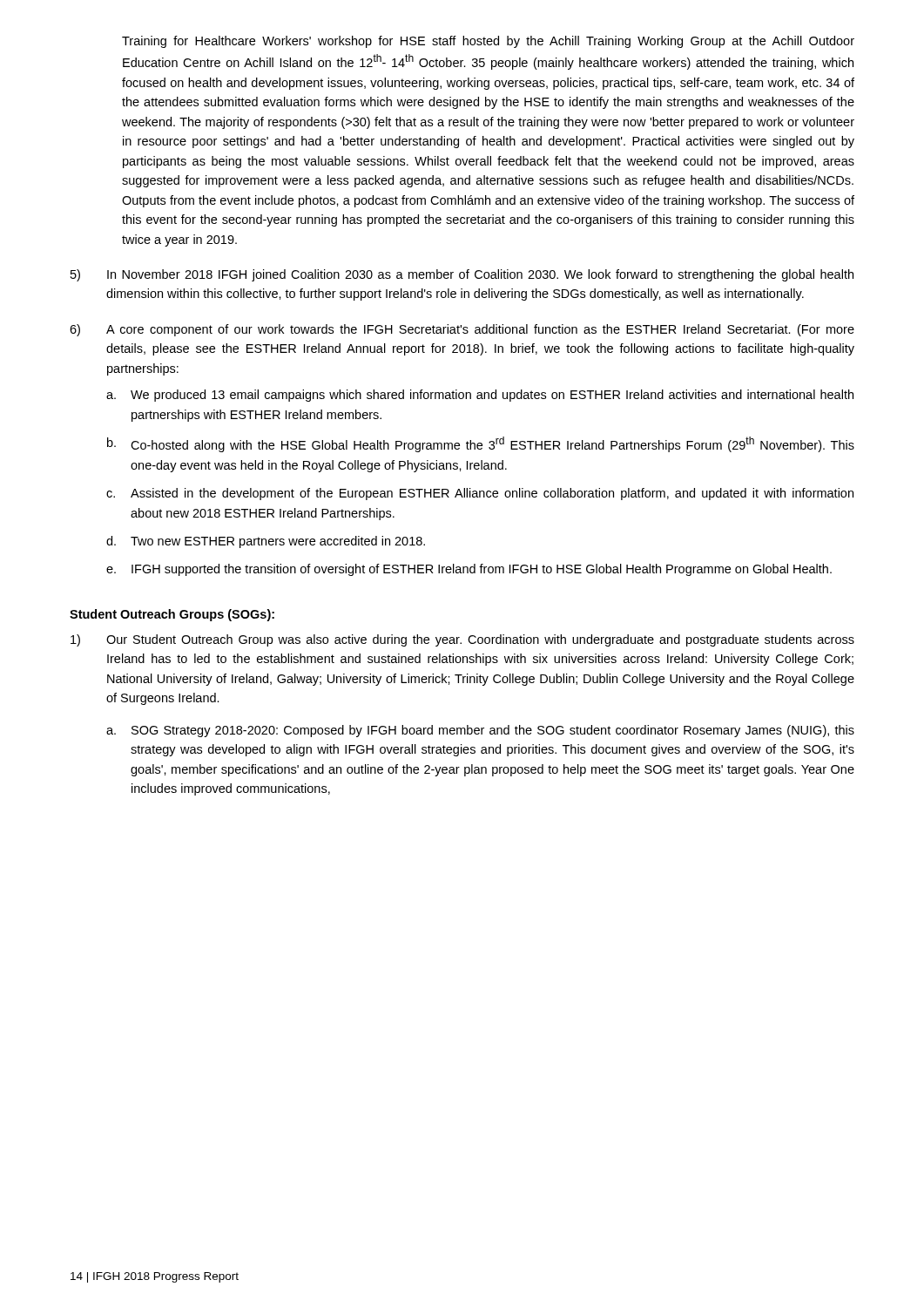924x1307 pixels.
Task: Click on the list item with the text "6) A core component of our work"
Action: 462,454
